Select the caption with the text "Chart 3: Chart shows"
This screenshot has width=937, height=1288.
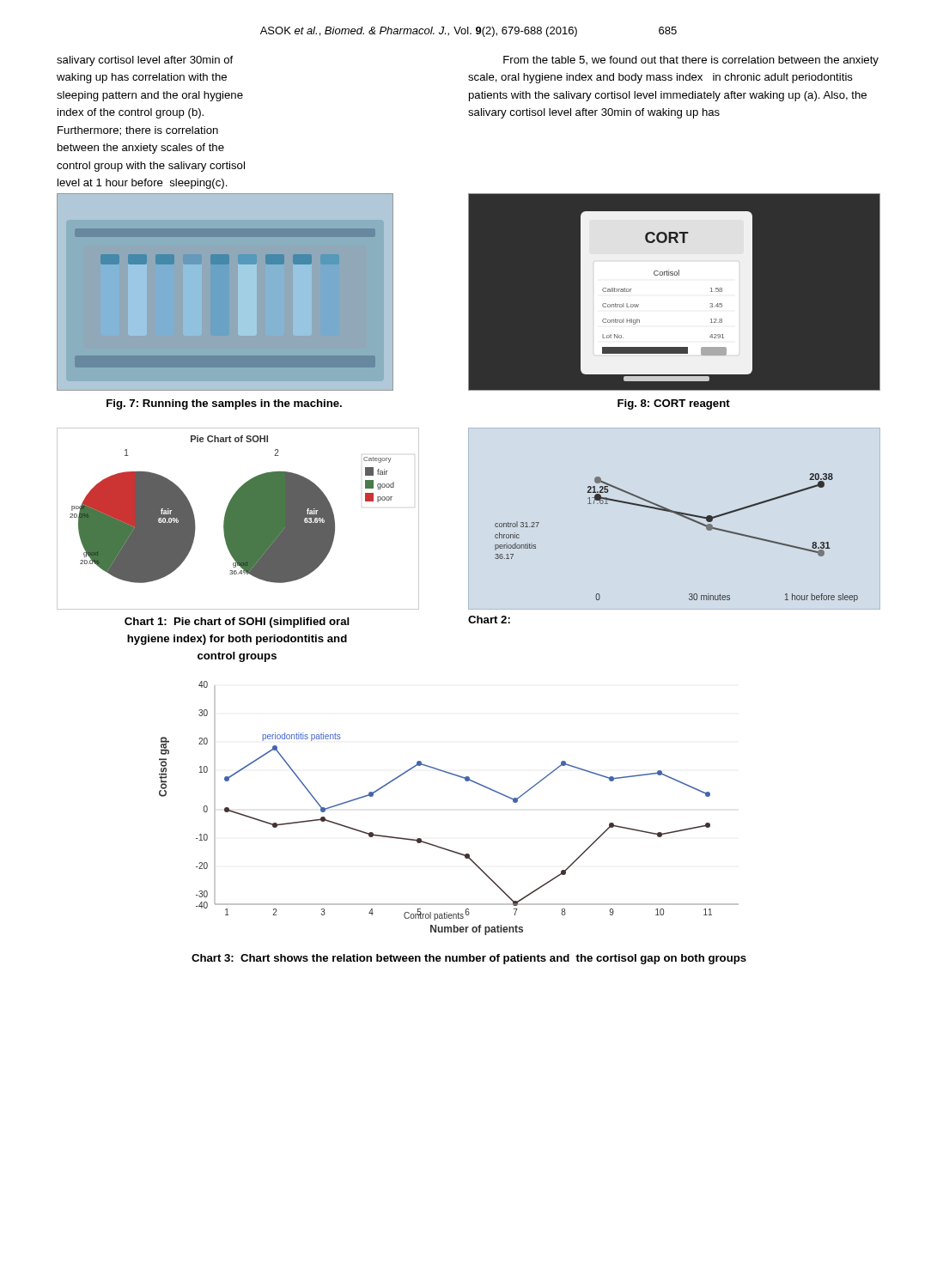coord(469,958)
